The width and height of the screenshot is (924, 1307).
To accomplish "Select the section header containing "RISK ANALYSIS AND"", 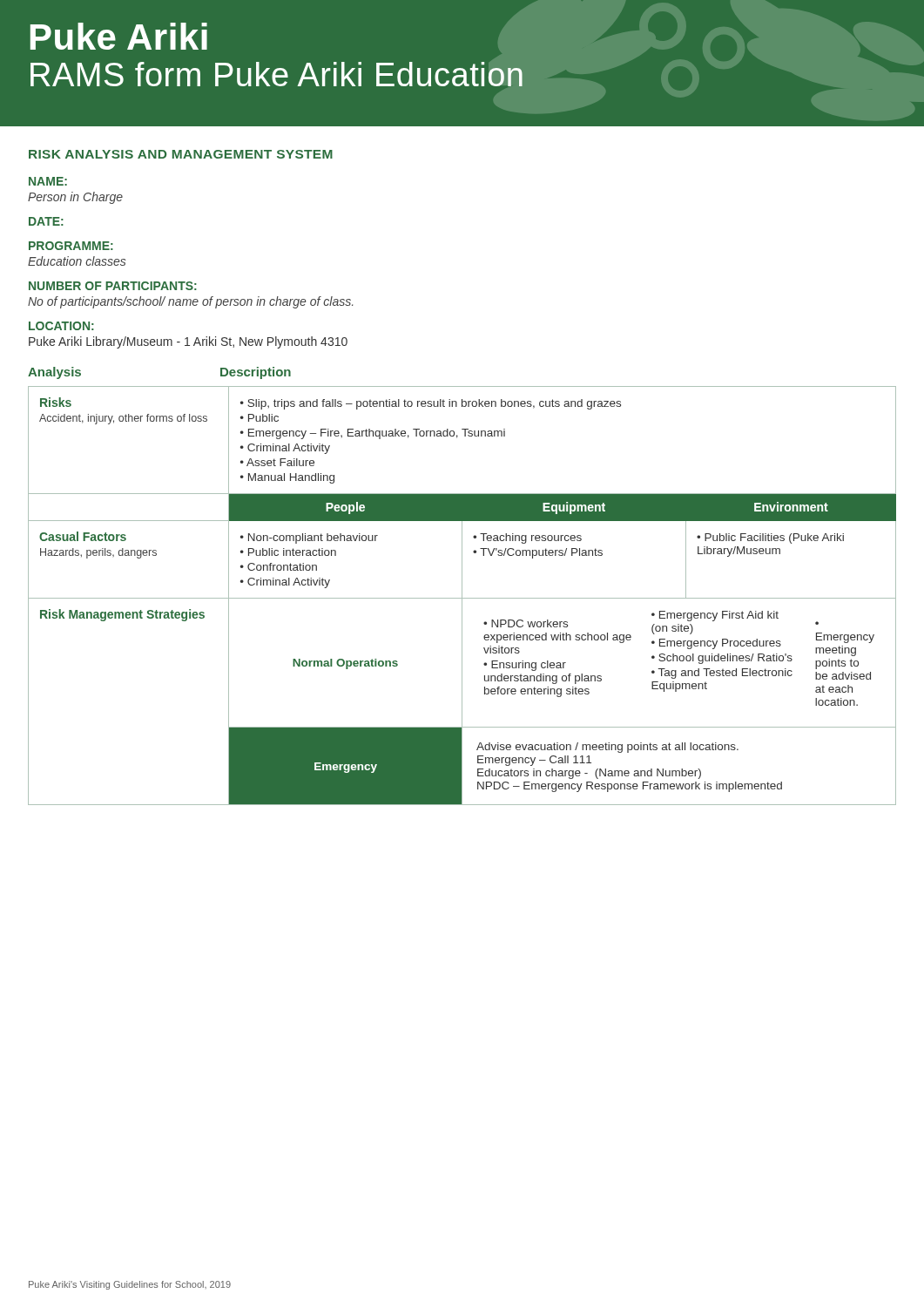I will click(181, 154).
